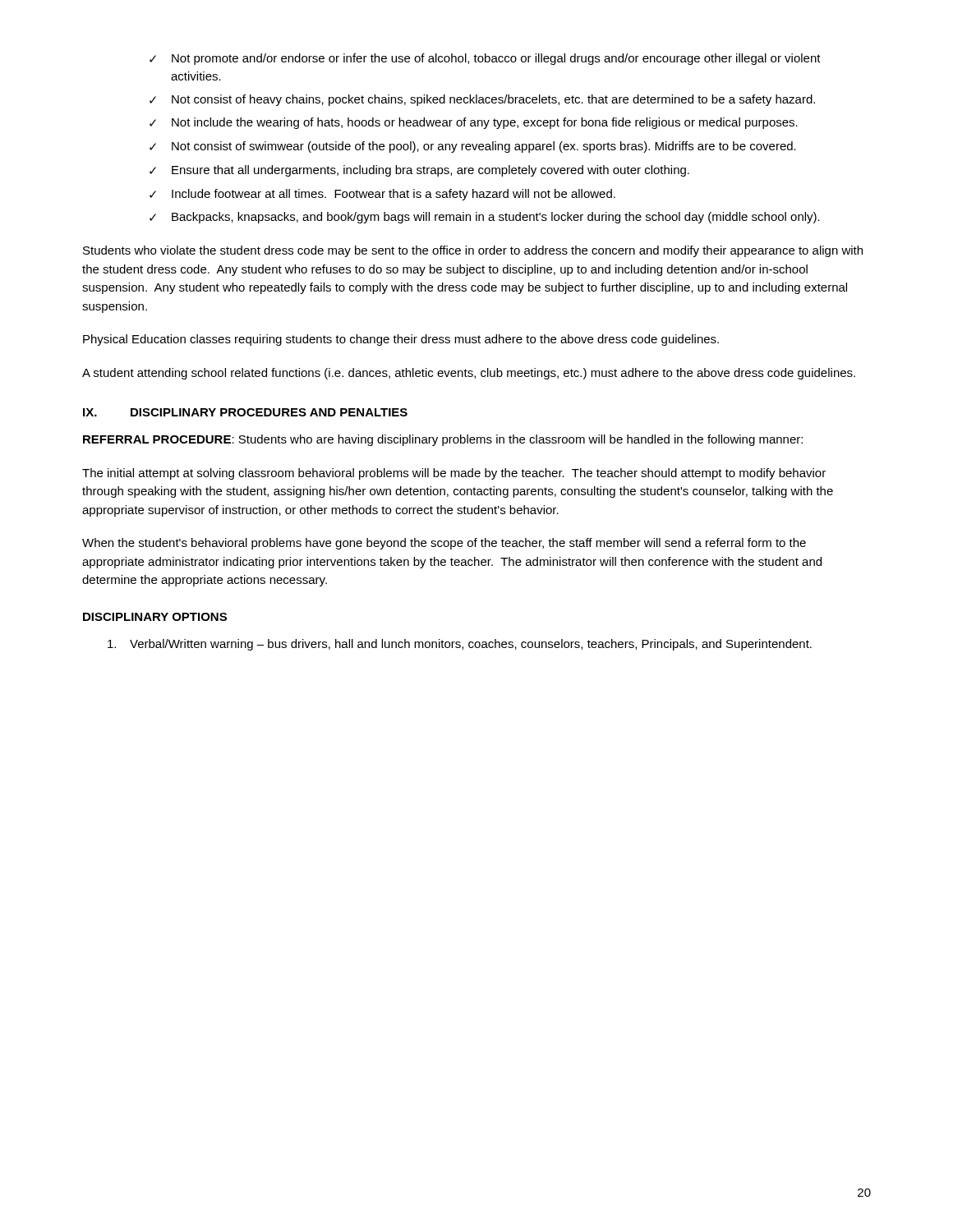Select the section header containing "DISCIPLINARY OPTIONS"
953x1232 pixels.
pos(155,616)
